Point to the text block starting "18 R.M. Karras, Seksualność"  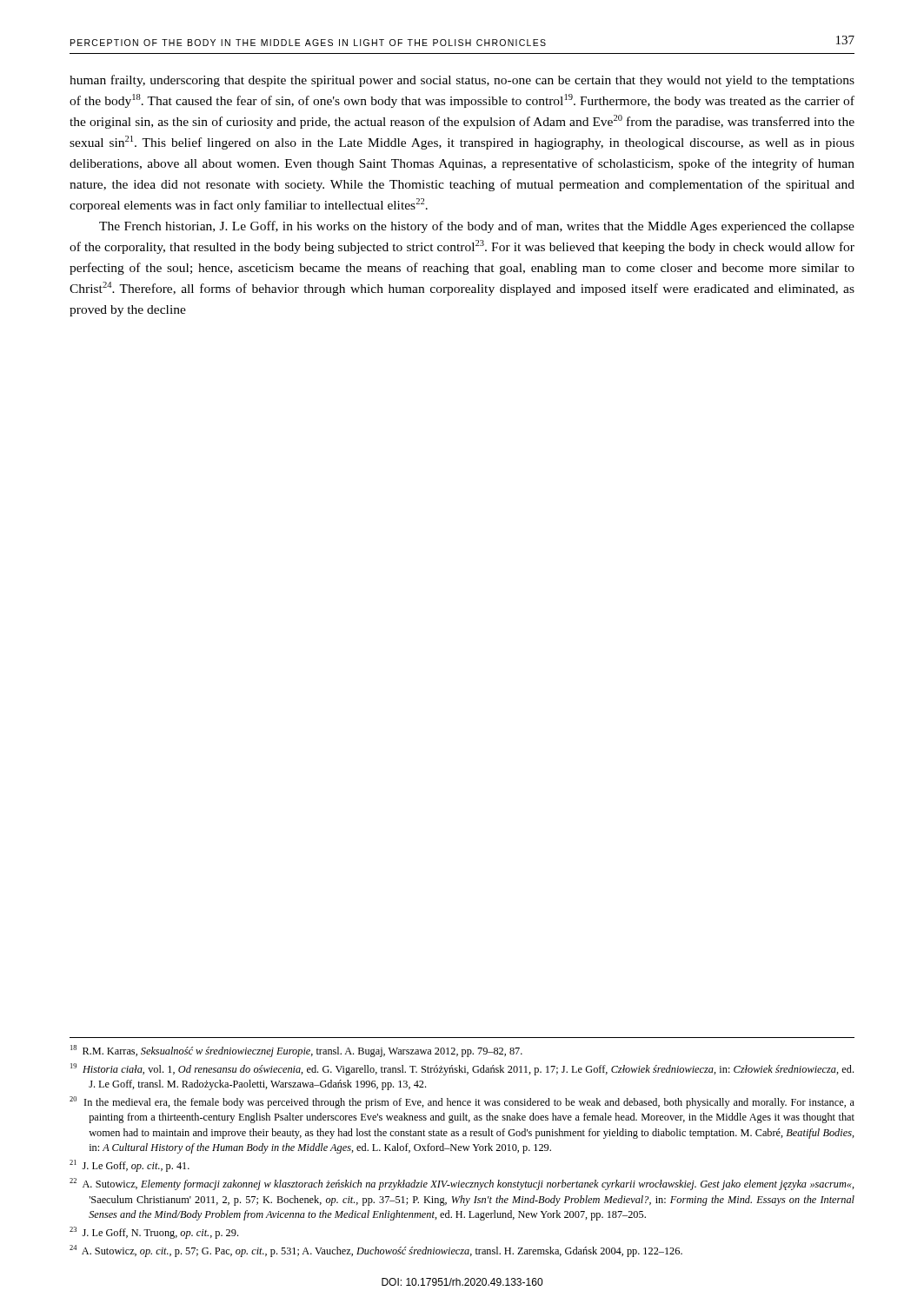coord(296,1050)
